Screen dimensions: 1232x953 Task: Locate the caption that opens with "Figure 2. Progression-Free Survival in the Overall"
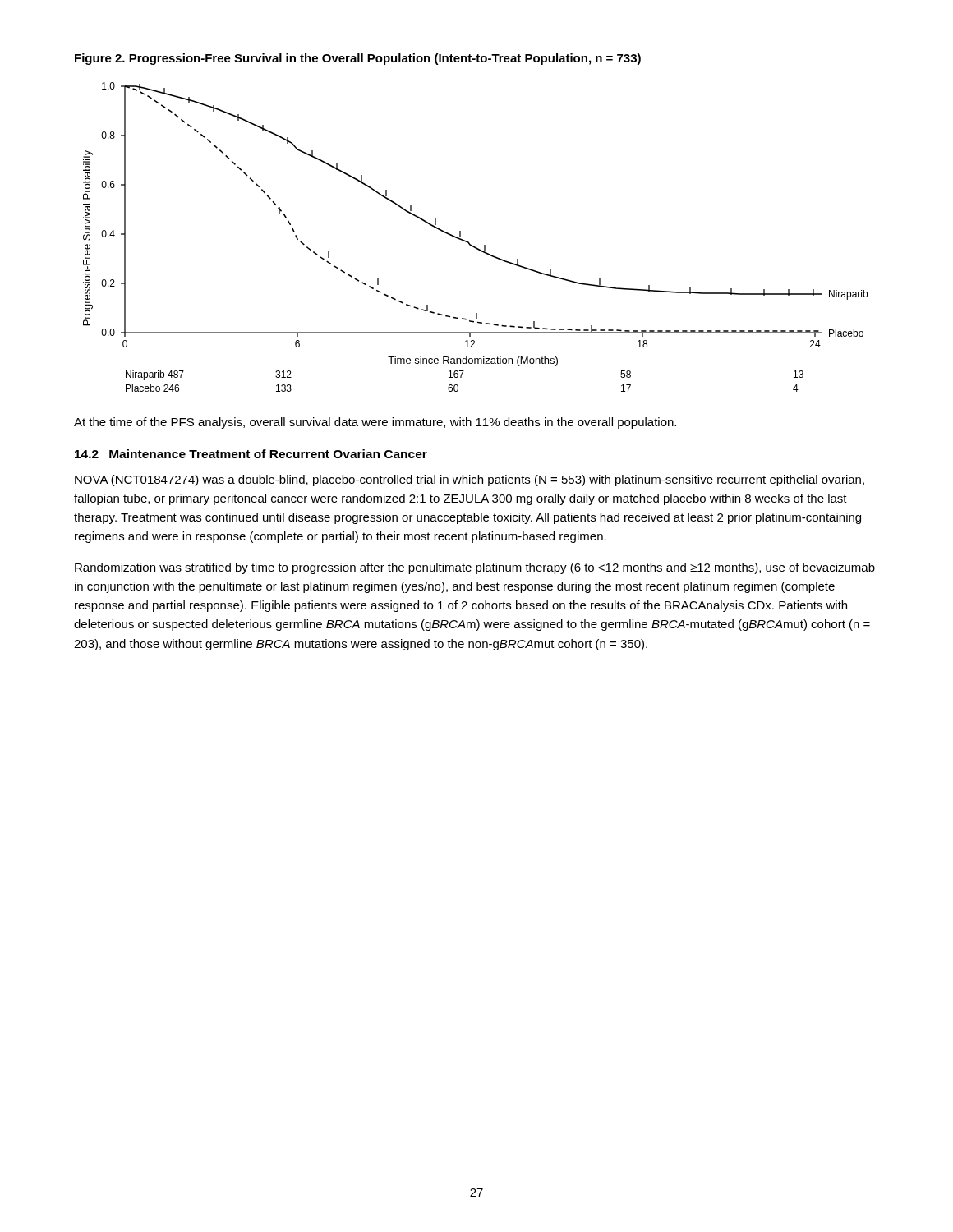[358, 58]
